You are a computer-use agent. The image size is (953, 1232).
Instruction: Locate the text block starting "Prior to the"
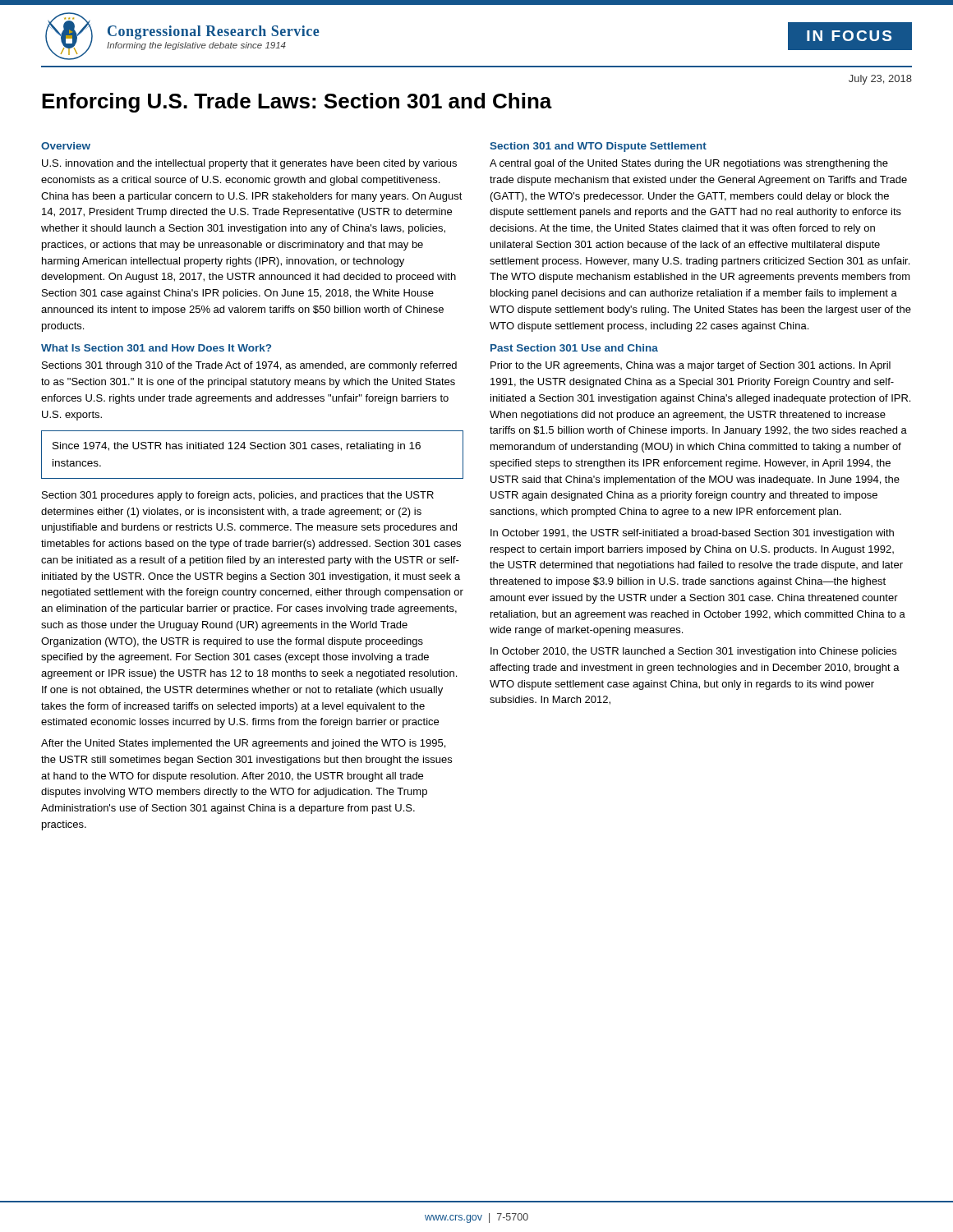(701, 438)
